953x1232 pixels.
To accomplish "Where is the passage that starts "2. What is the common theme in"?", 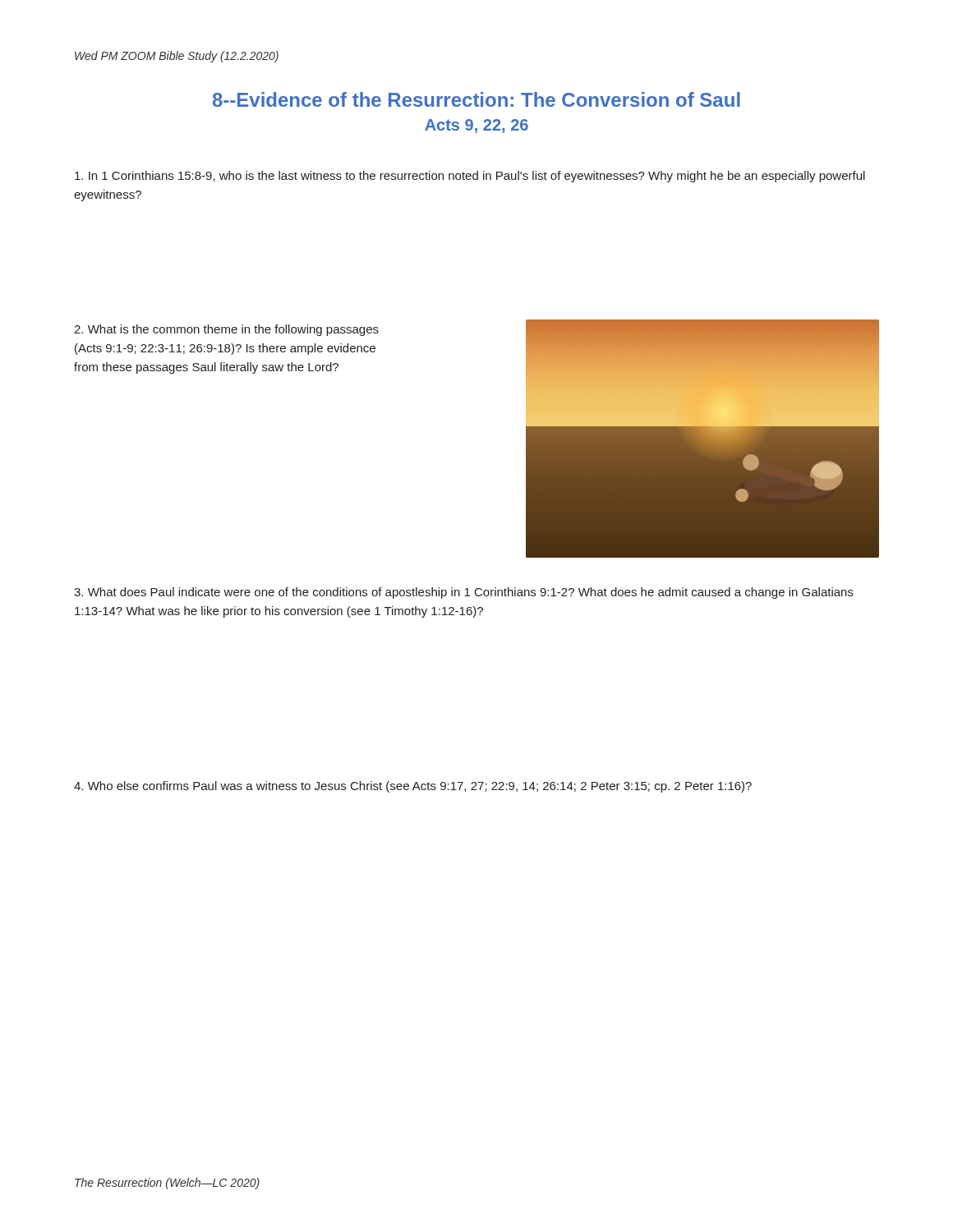I will point(226,348).
